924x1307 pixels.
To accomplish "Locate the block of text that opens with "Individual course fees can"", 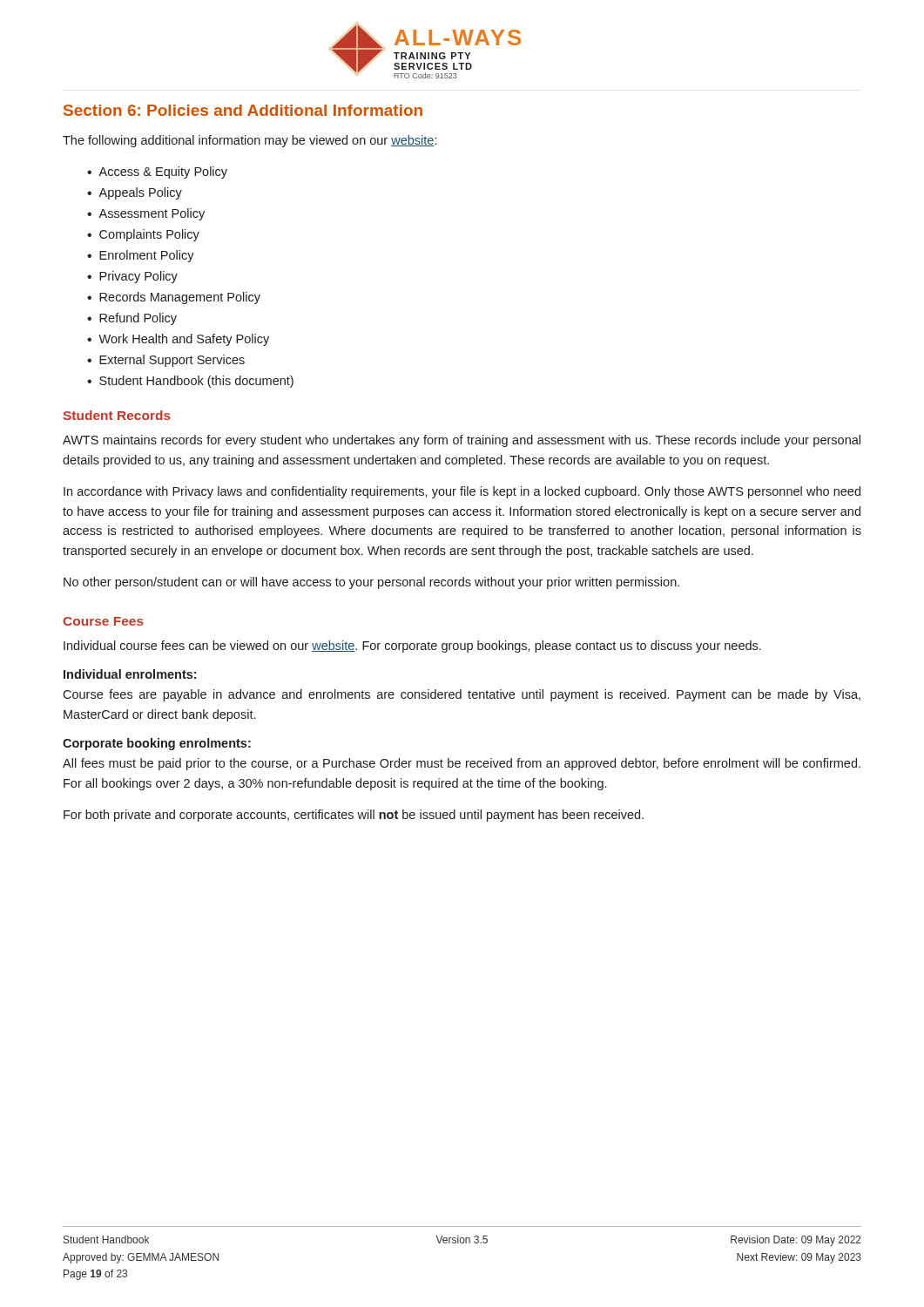I will pos(412,645).
